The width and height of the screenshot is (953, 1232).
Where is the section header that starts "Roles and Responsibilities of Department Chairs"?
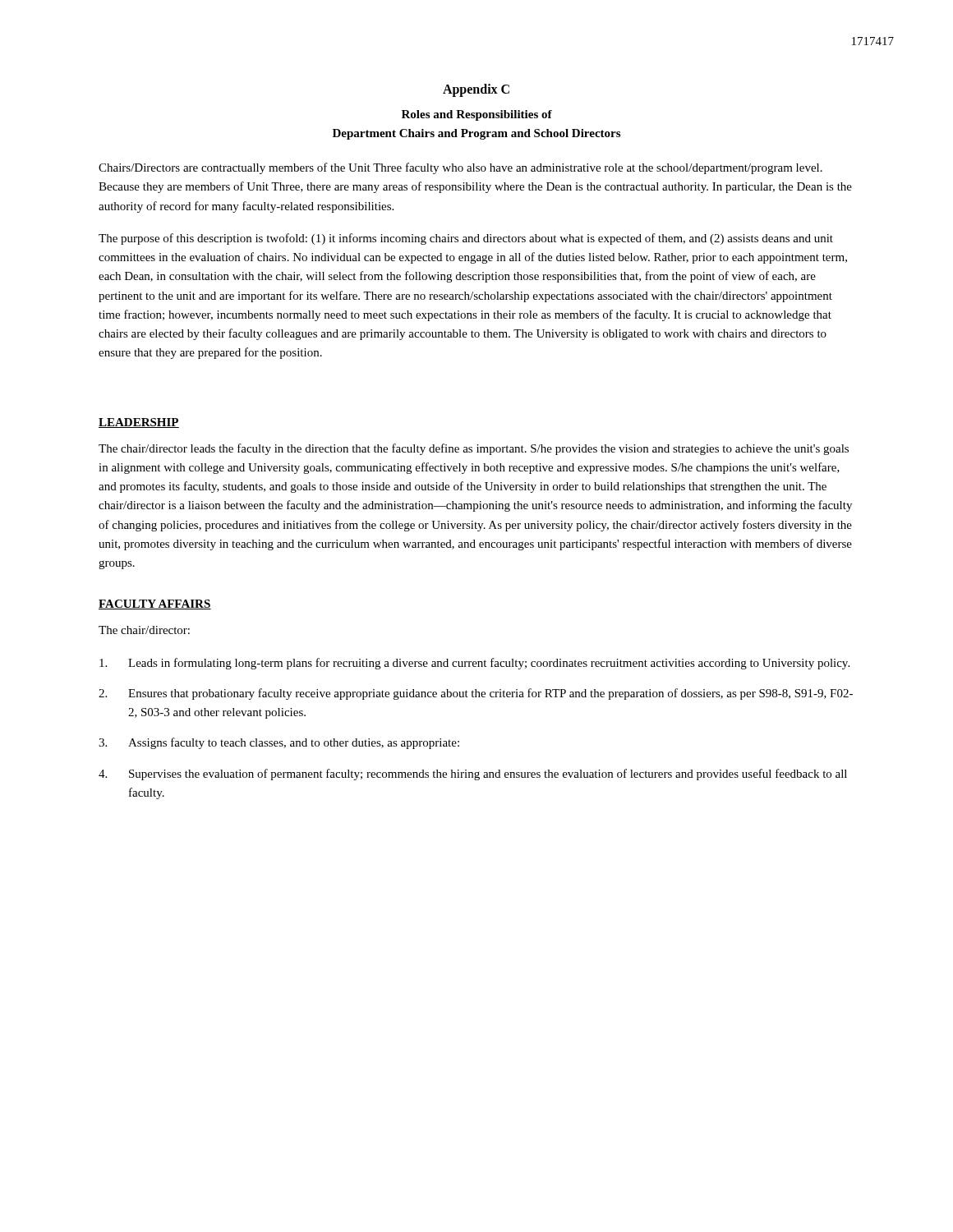(476, 123)
